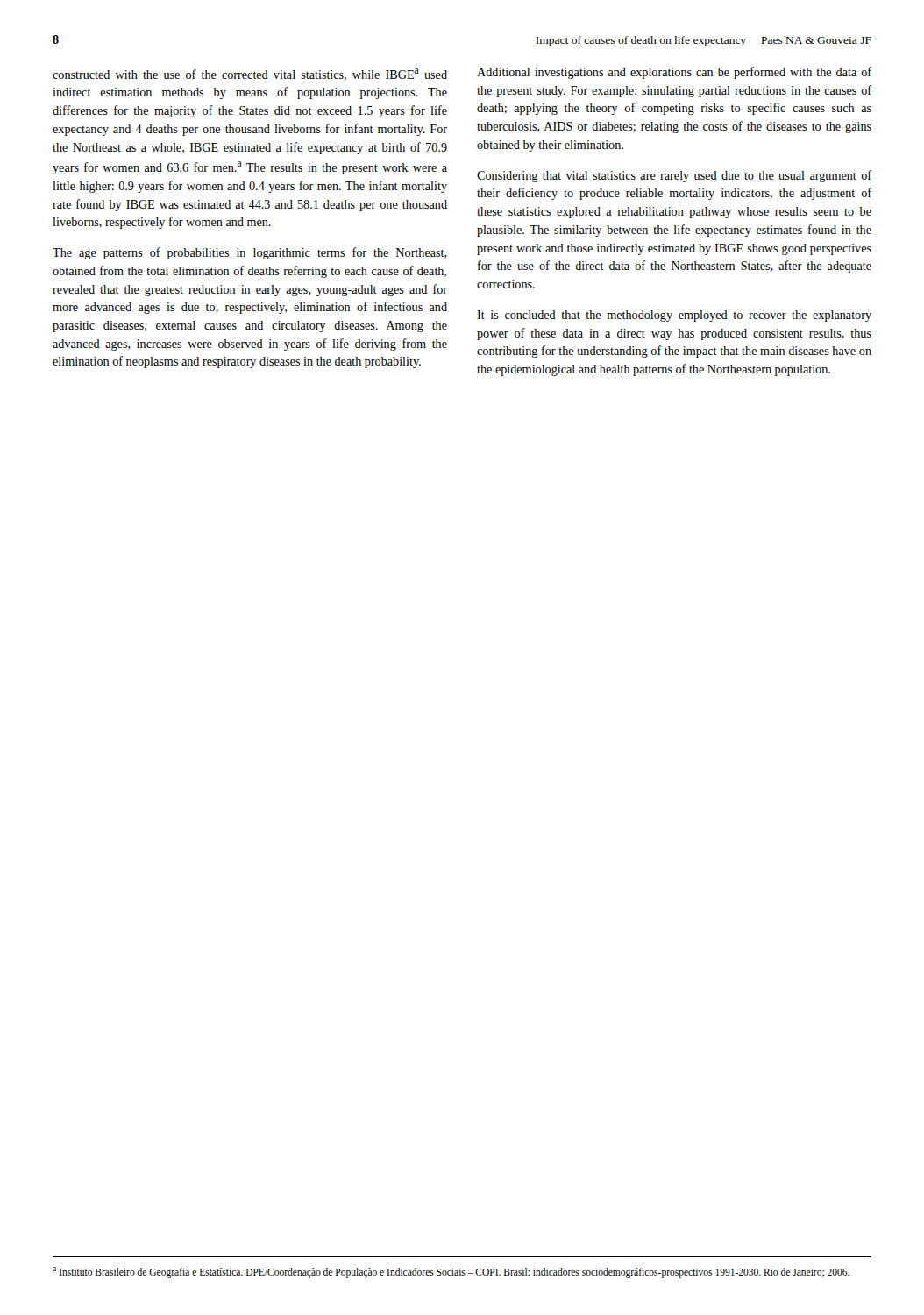Select the text starting "Considering that vital"
Viewport: 924px width, 1315px height.
(x=674, y=230)
